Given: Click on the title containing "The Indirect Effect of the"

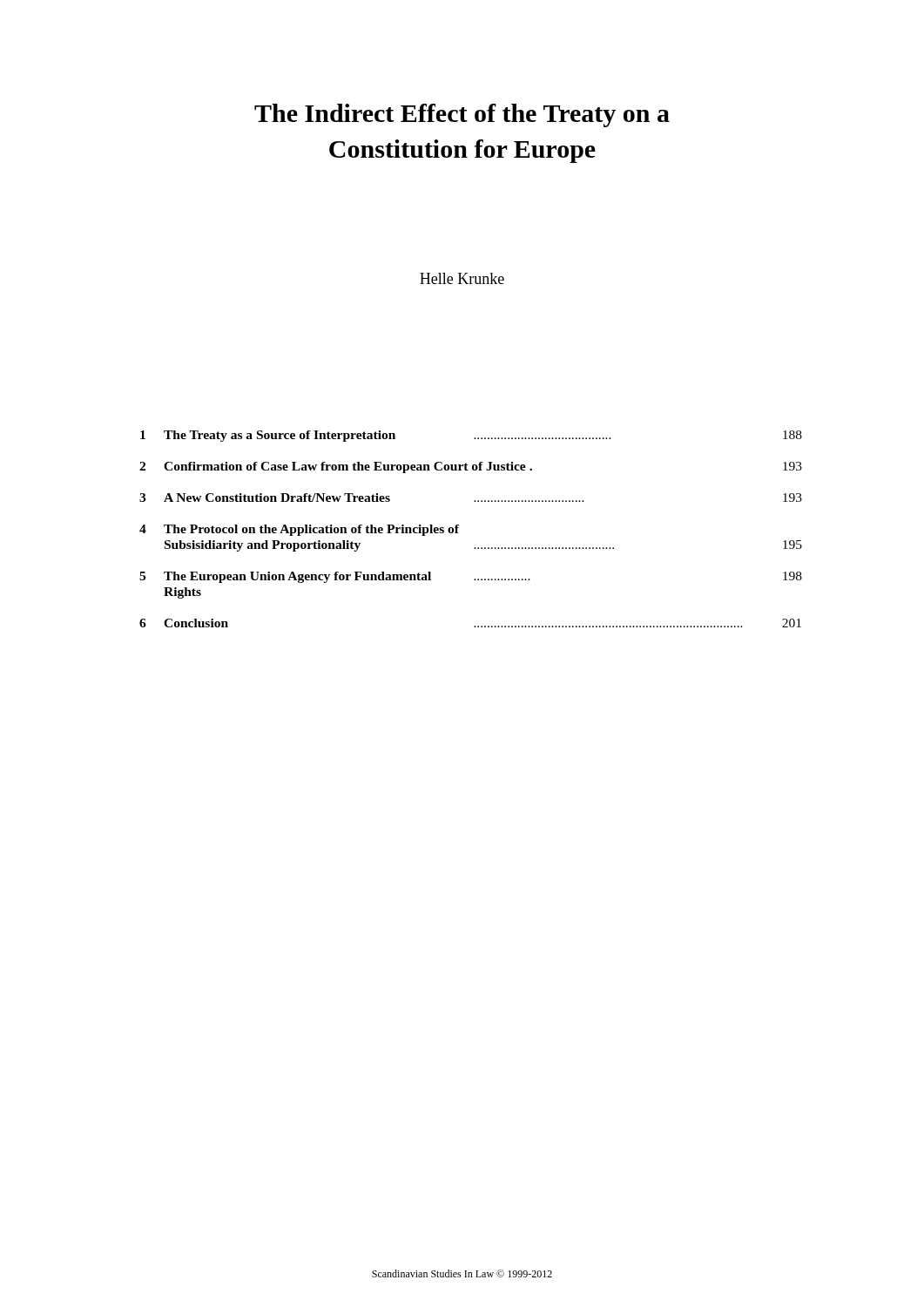Looking at the screenshot, I should (x=462, y=131).
